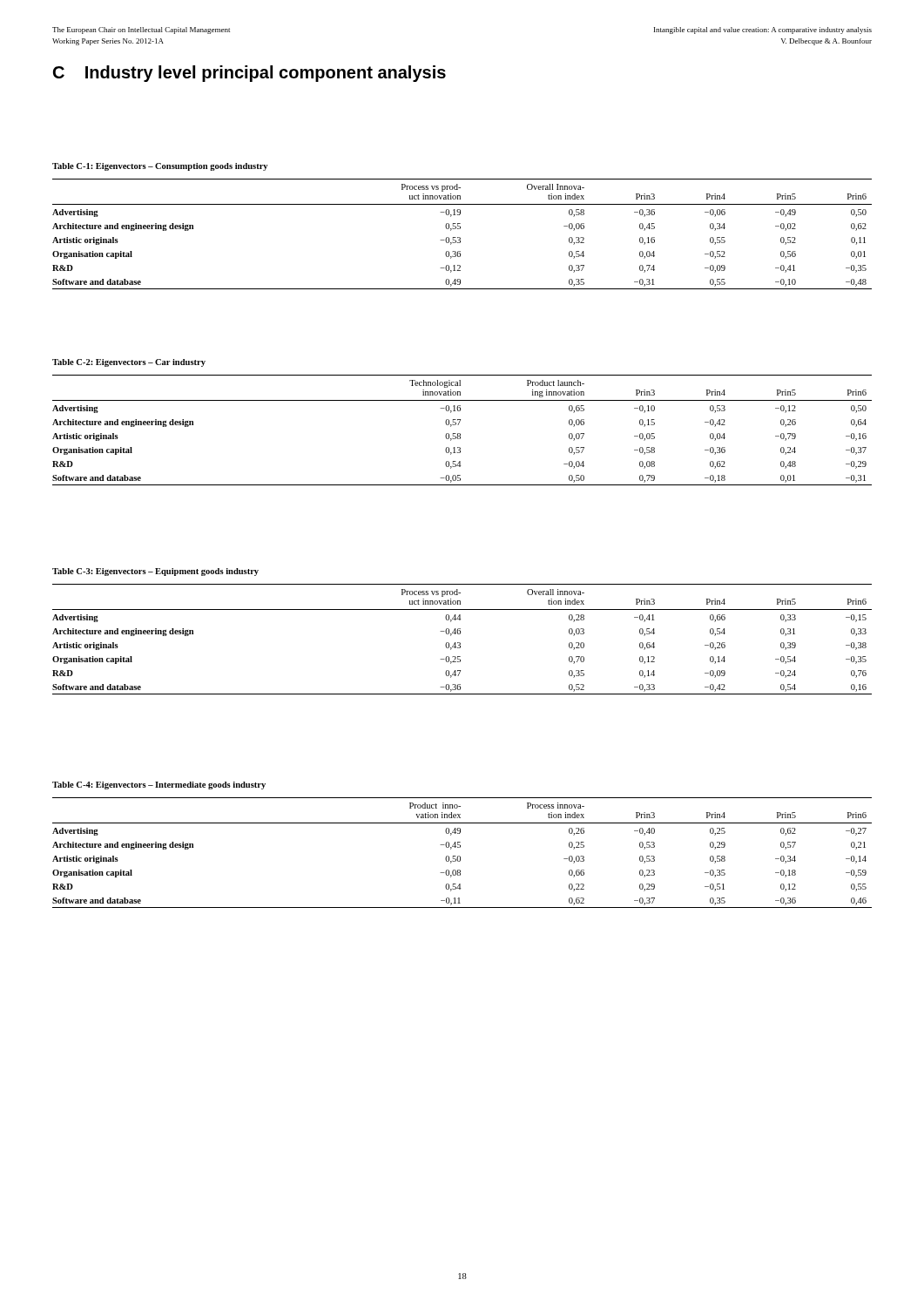Click where it says "Table C-2: Eigenvectors – Car industry"
Image resolution: width=924 pixels, height=1307 pixels.
click(129, 363)
